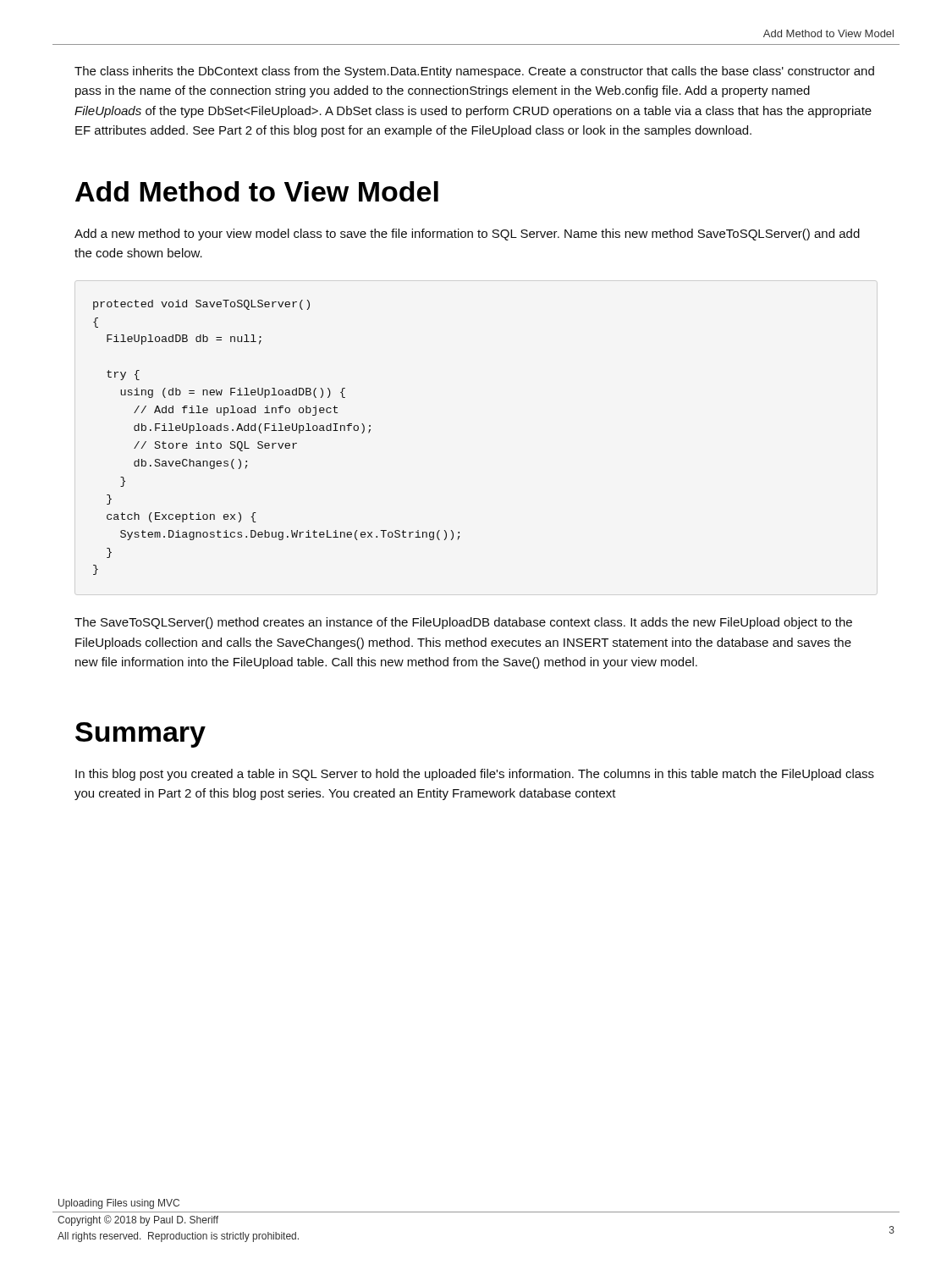Select the text block starting "Add a new method"
Screen dimensions: 1270x952
tap(467, 243)
